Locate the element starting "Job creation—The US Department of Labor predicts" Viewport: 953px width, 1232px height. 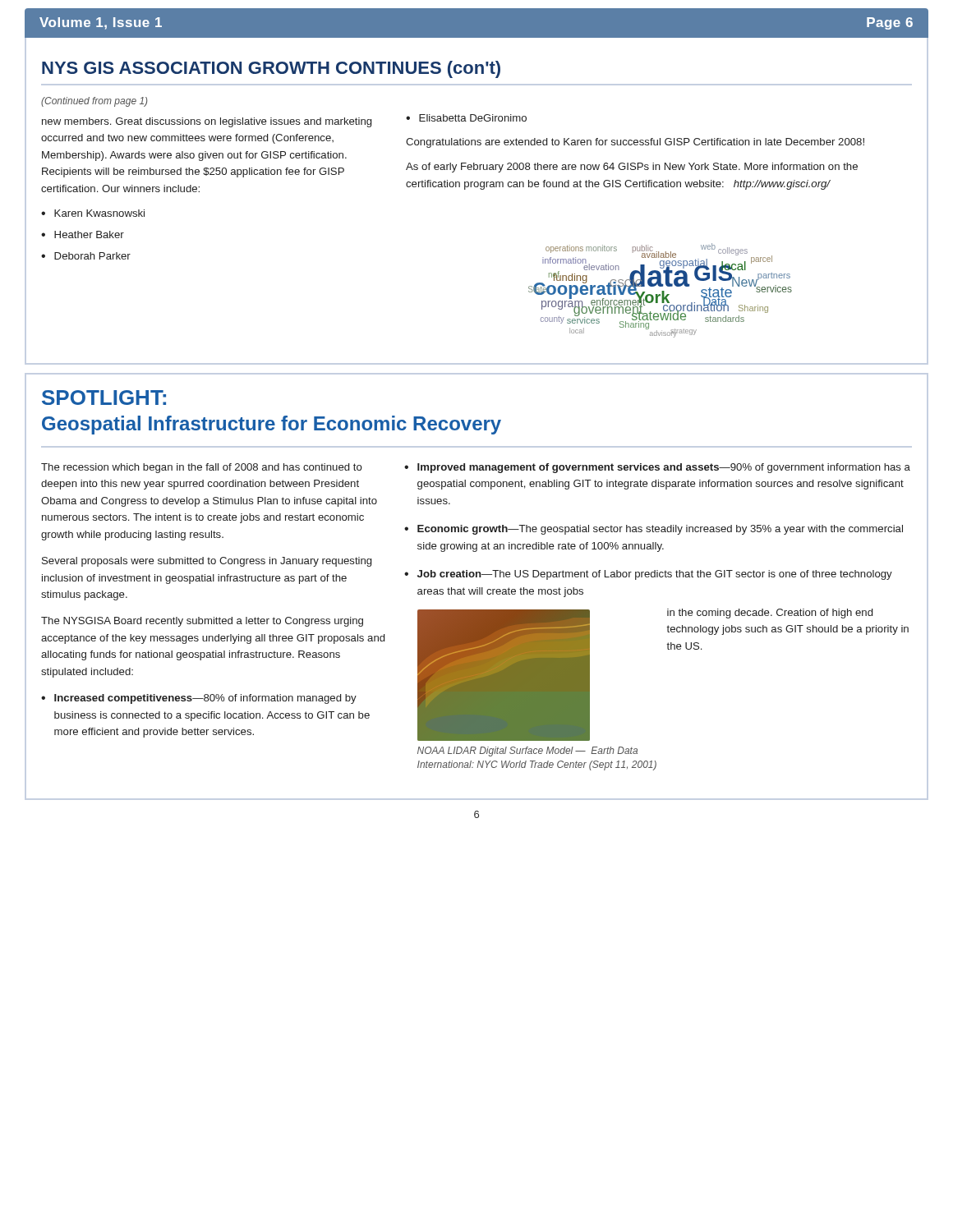655,575
